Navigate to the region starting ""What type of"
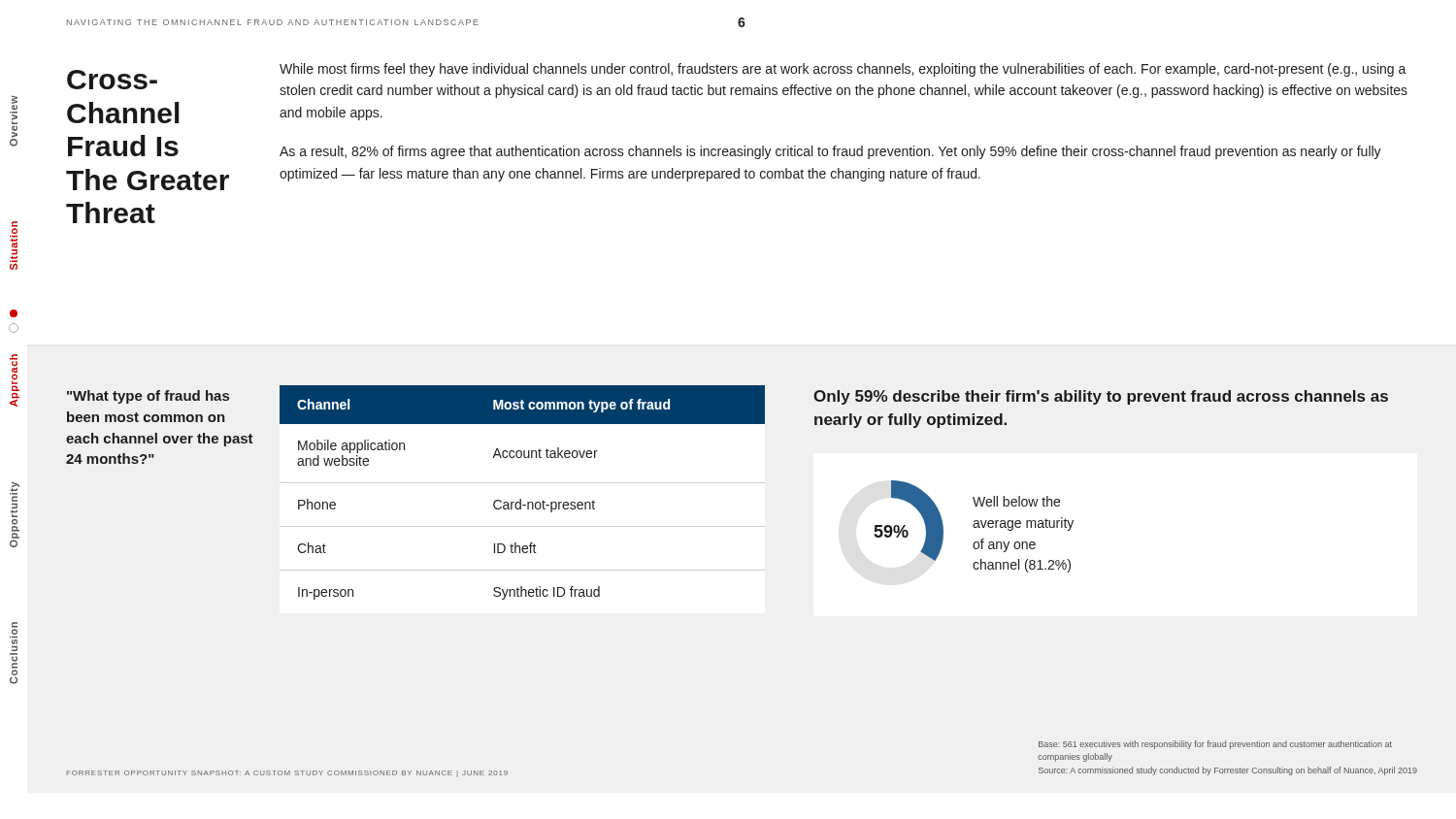Image resolution: width=1456 pixels, height=819 pixels. [x=163, y=427]
